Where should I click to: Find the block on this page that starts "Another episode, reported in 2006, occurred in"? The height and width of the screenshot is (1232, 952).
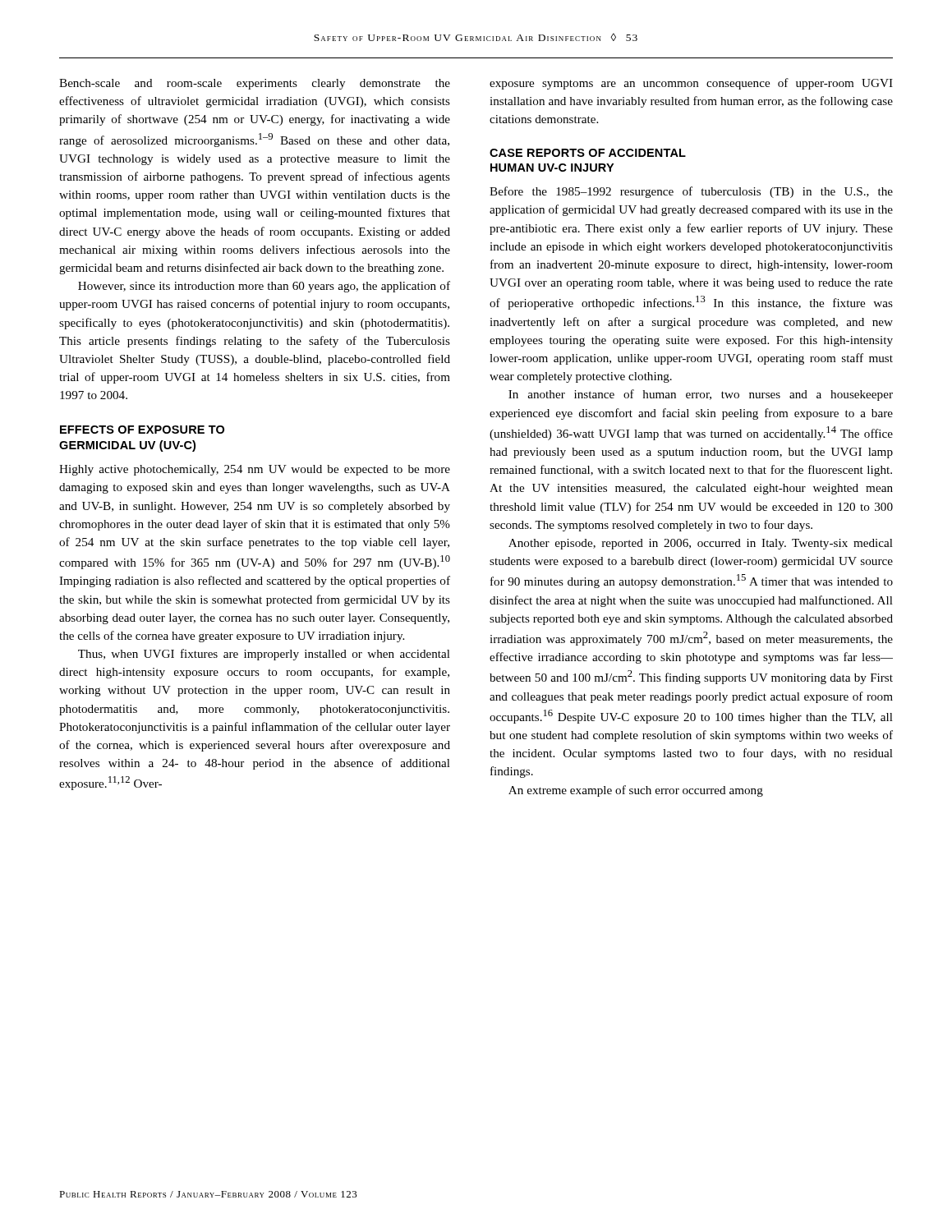pos(691,657)
